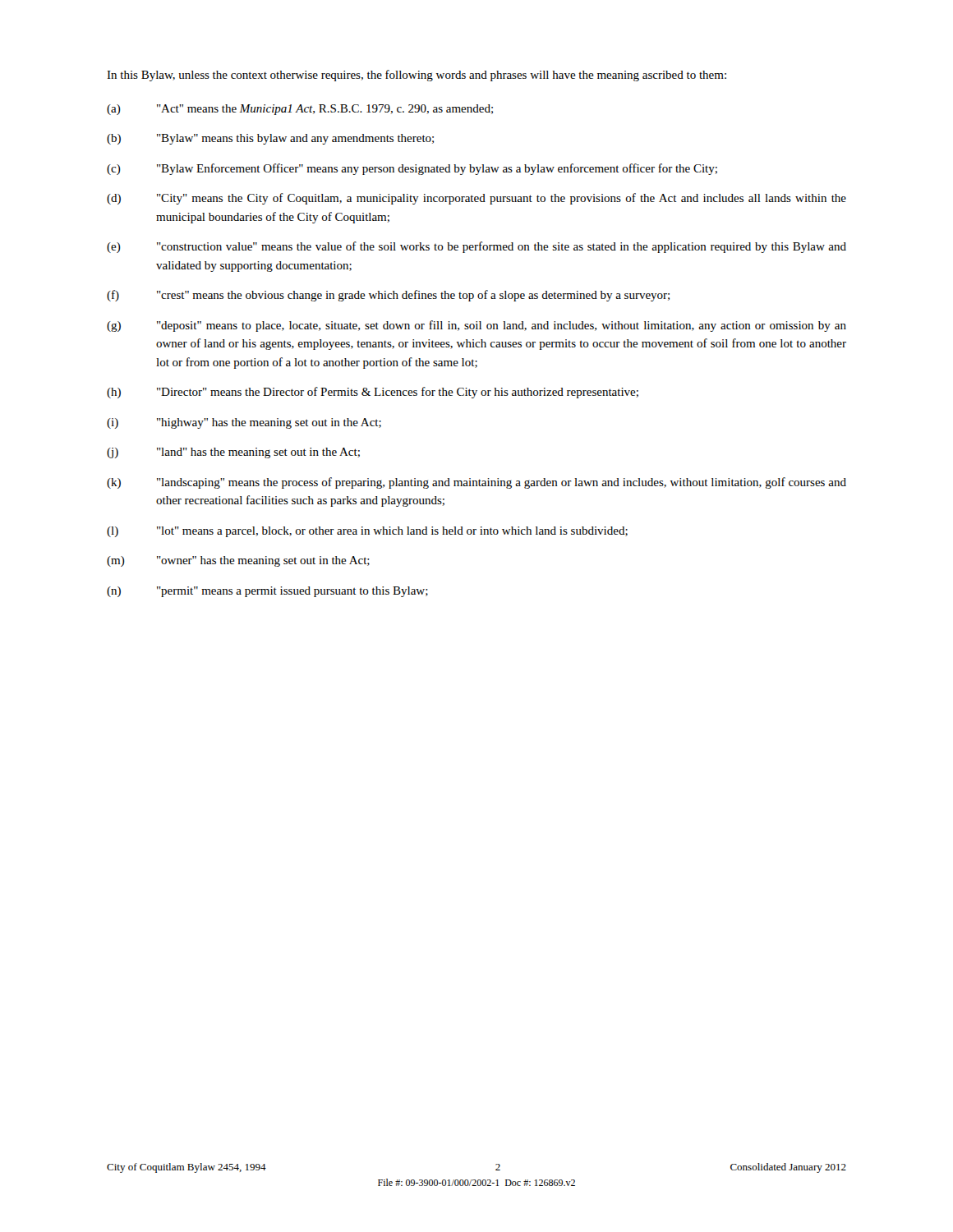Locate the block starting "(g) "deposit" means to place, locate,"
The image size is (953, 1232).
pos(476,343)
